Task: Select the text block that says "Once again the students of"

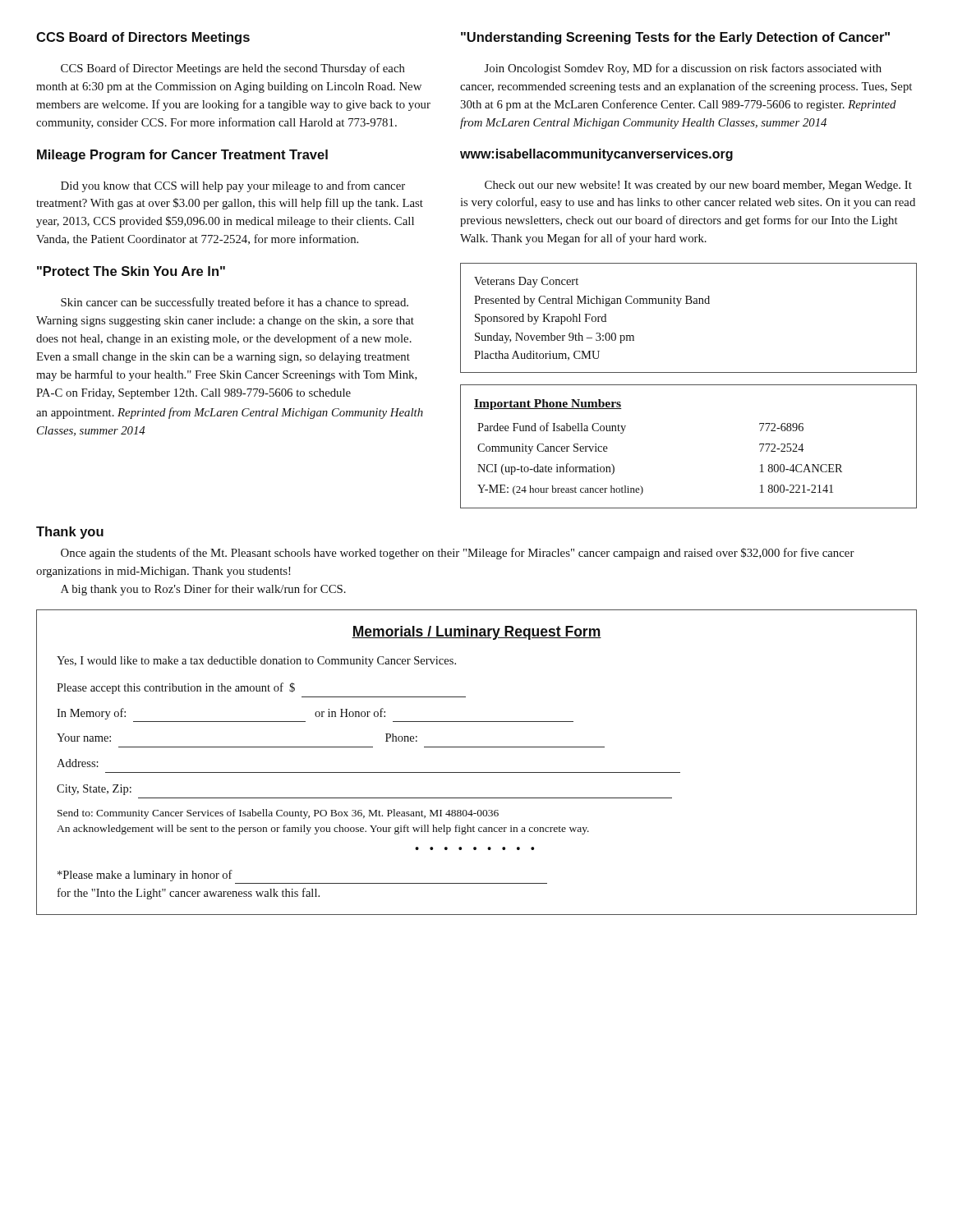Action: pos(458,554)
